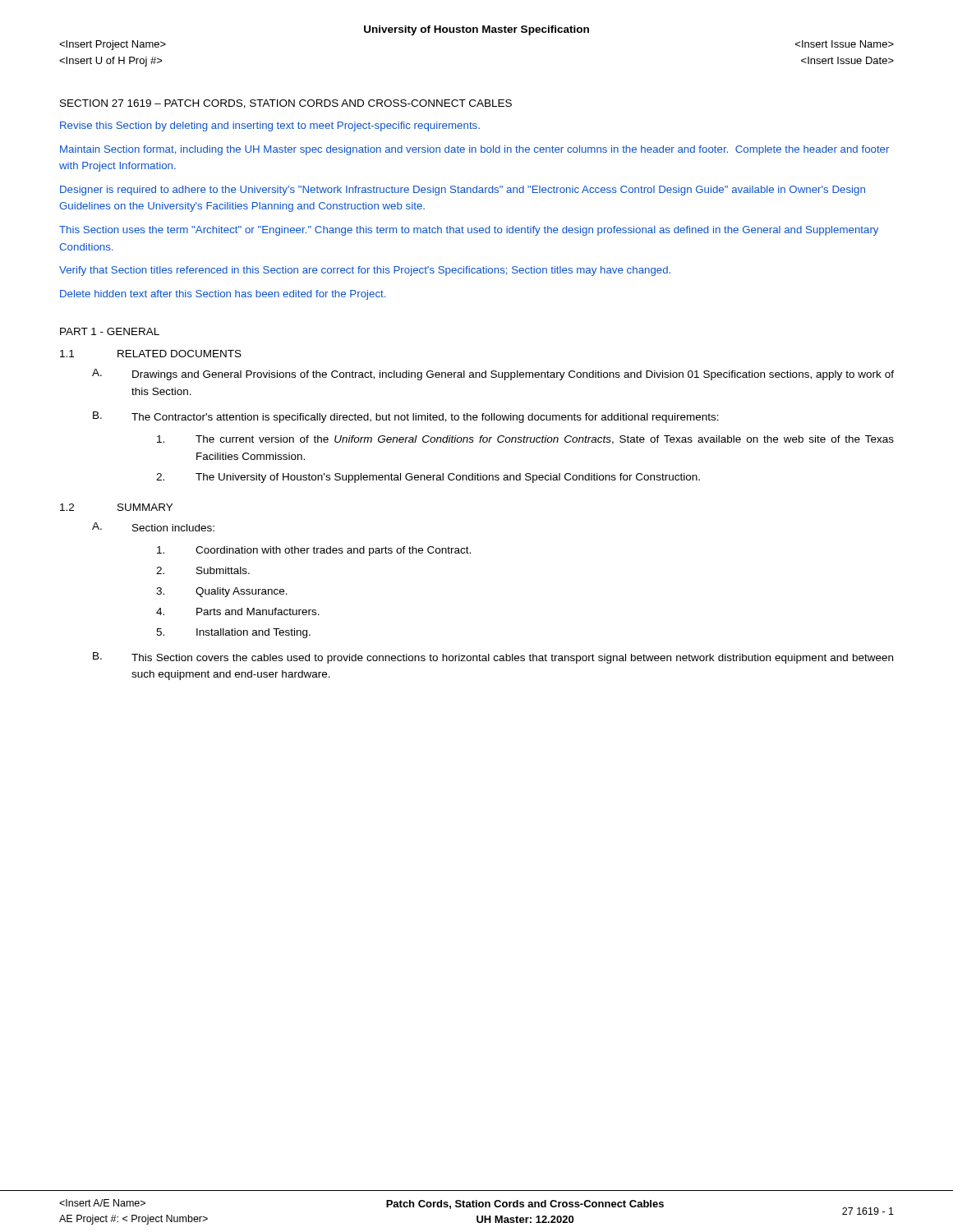
Task: Point to the section header beginning "SECTION 27 1619 –"
Action: (286, 103)
